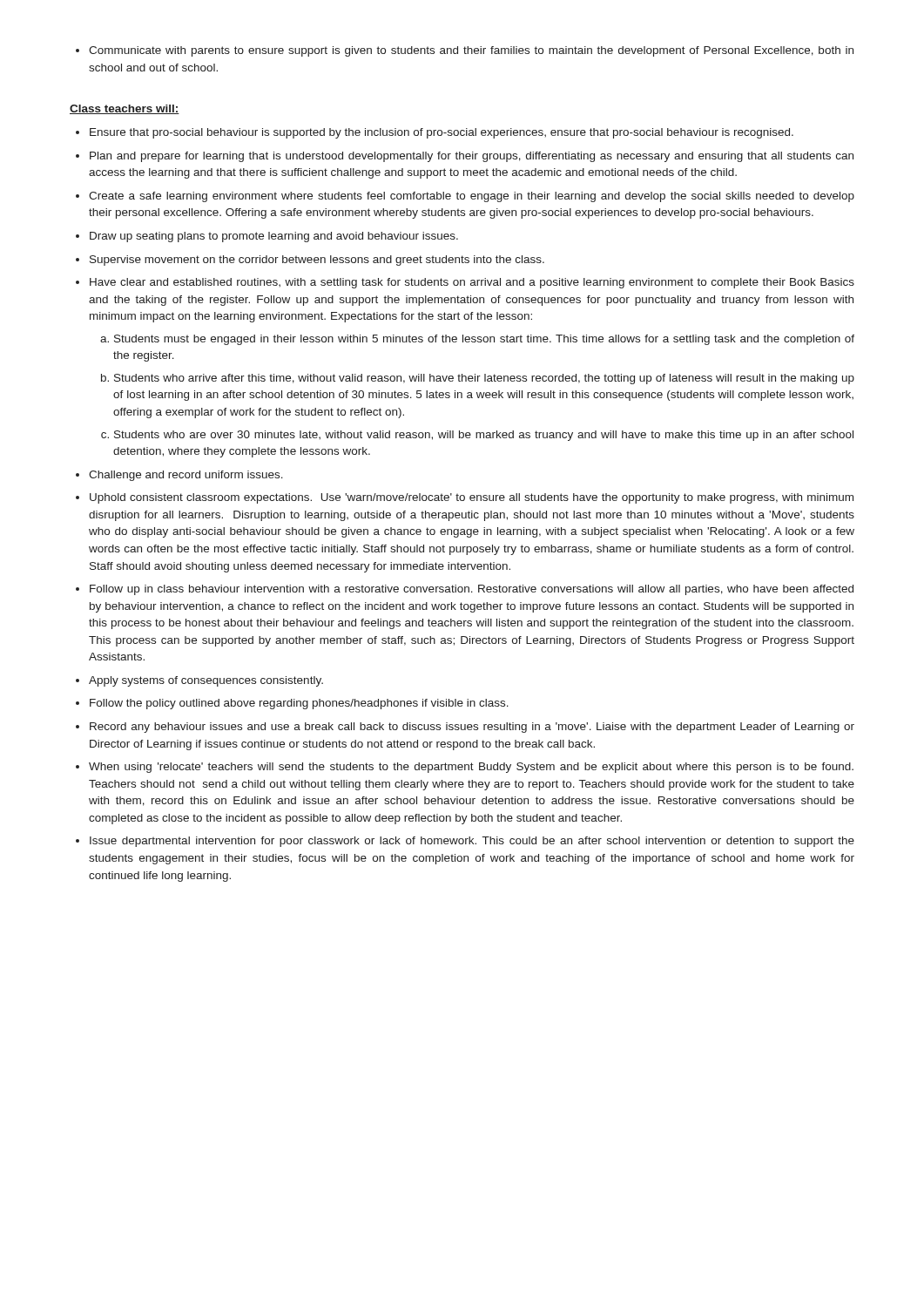This screenshot has width=924, height=1307.
Task: Click on the list item with the text "Have clear and established routines, with a settling"
Action: pyautogui.click(x=472, y=367)
